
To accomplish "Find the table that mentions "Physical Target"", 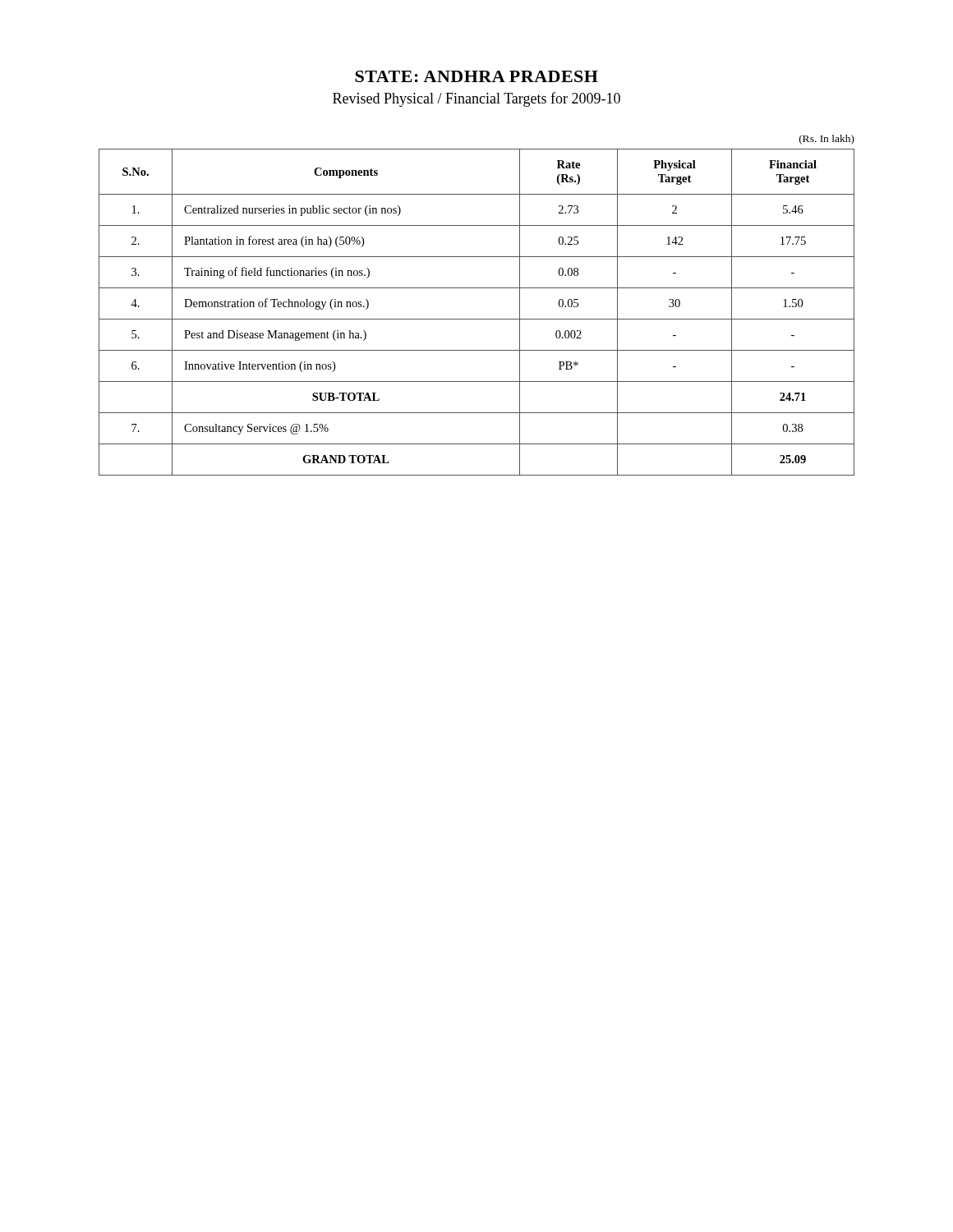I will click(476, 304).
